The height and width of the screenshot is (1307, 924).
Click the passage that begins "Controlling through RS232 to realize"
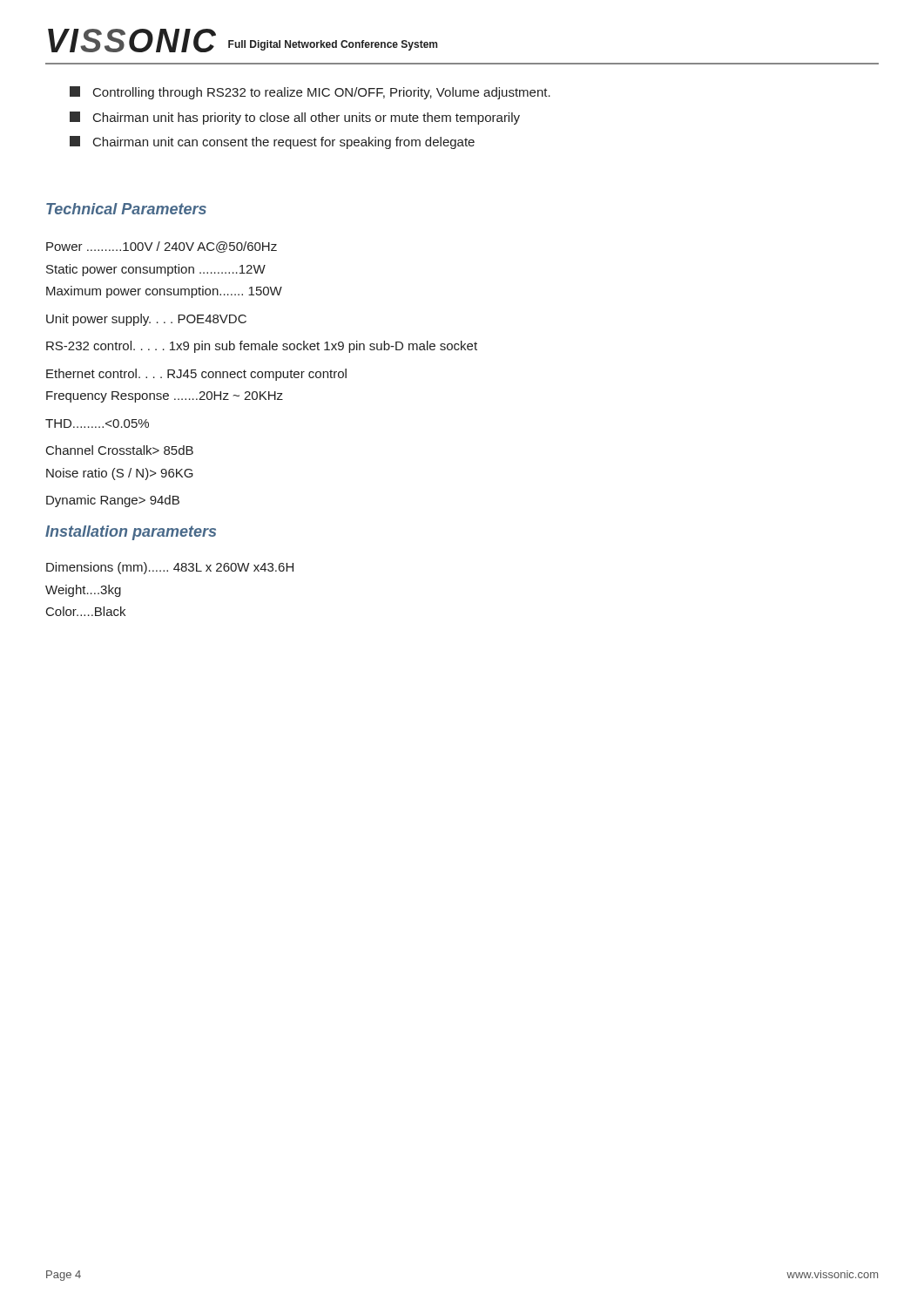310,93
